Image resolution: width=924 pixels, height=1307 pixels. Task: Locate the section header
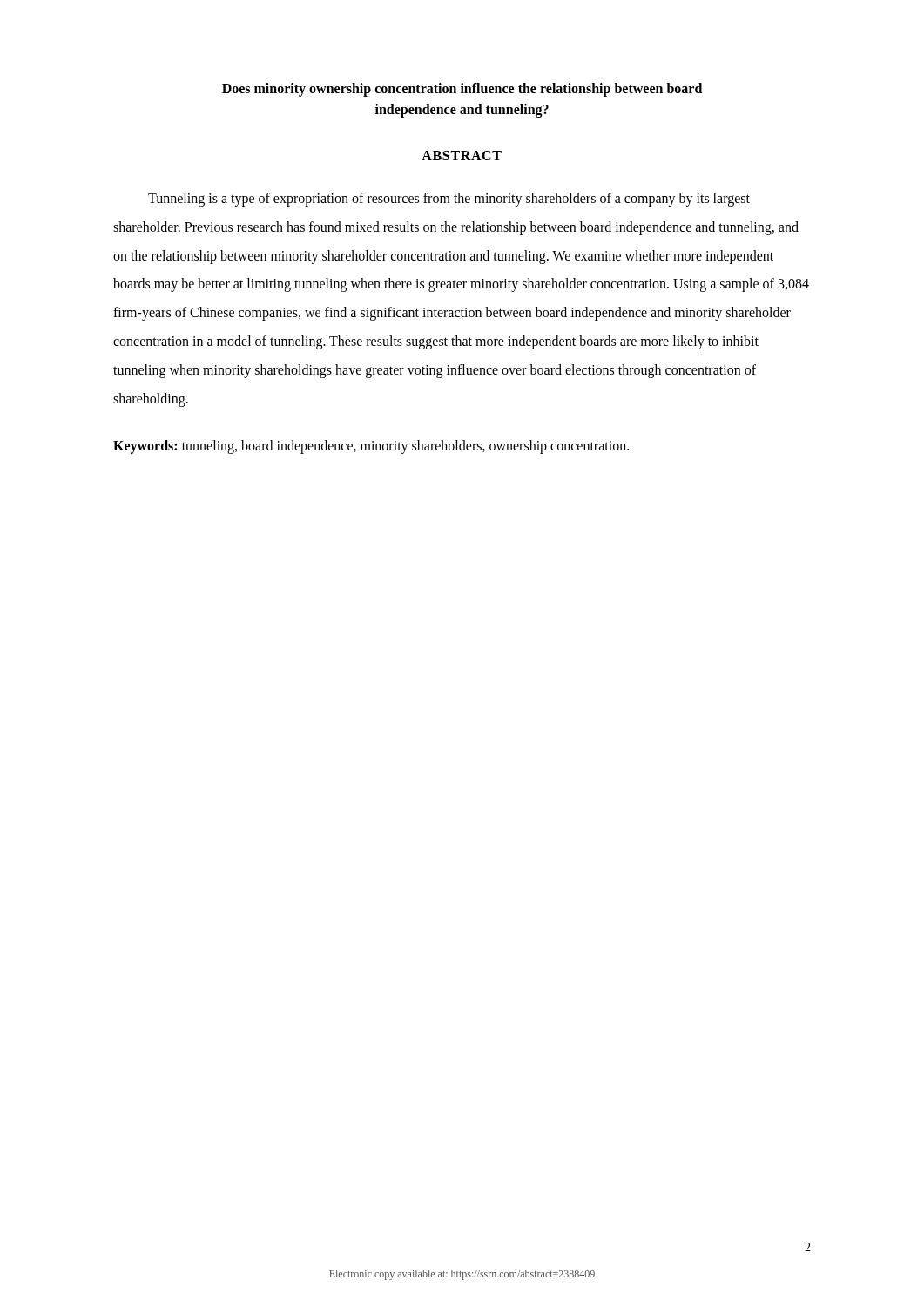(x=462, y=156)
